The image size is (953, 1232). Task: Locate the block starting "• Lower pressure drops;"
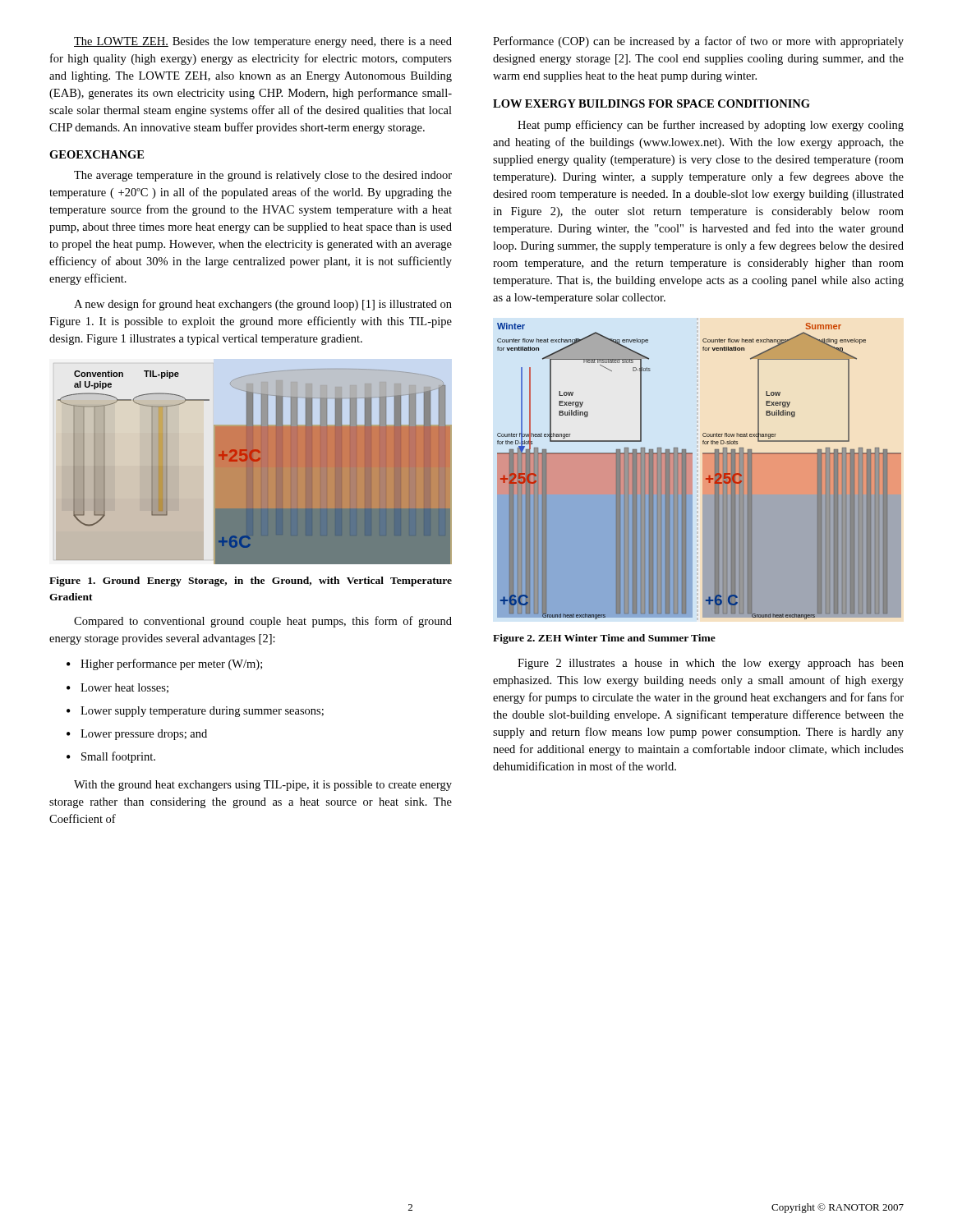[x=136, y=735]
